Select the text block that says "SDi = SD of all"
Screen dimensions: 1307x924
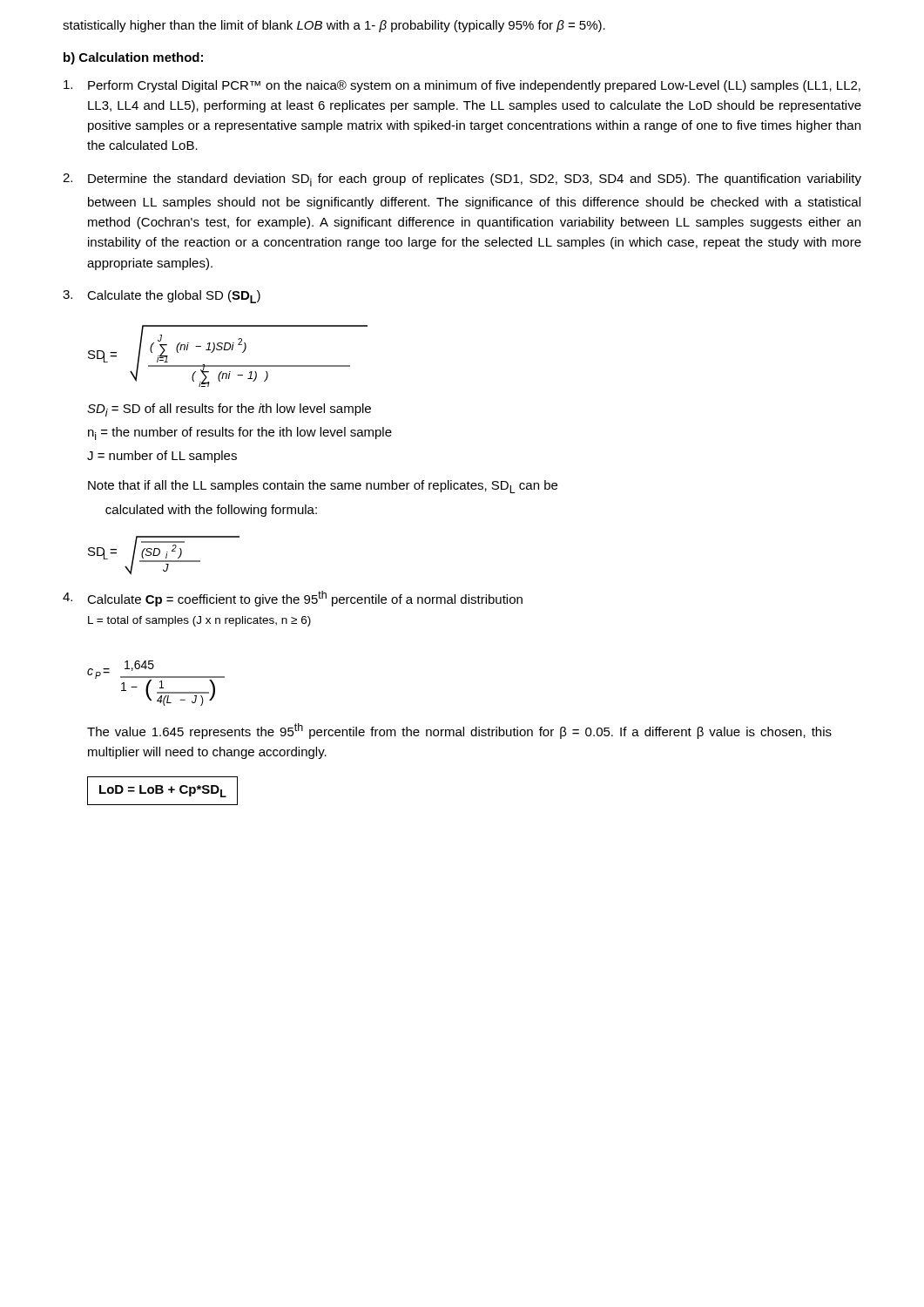240,432
